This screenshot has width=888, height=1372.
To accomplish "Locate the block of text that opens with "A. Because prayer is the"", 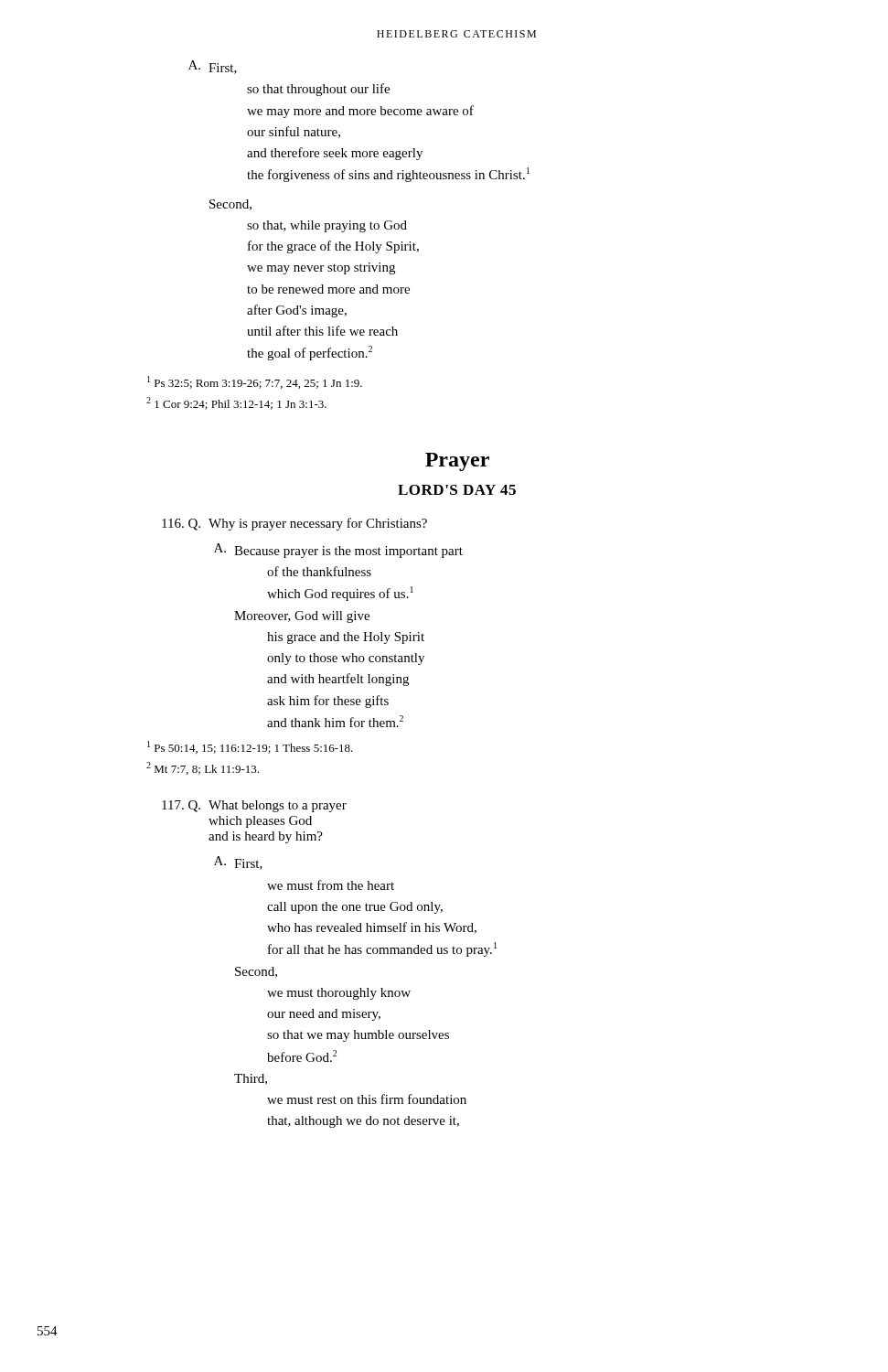I will (338, 551).
